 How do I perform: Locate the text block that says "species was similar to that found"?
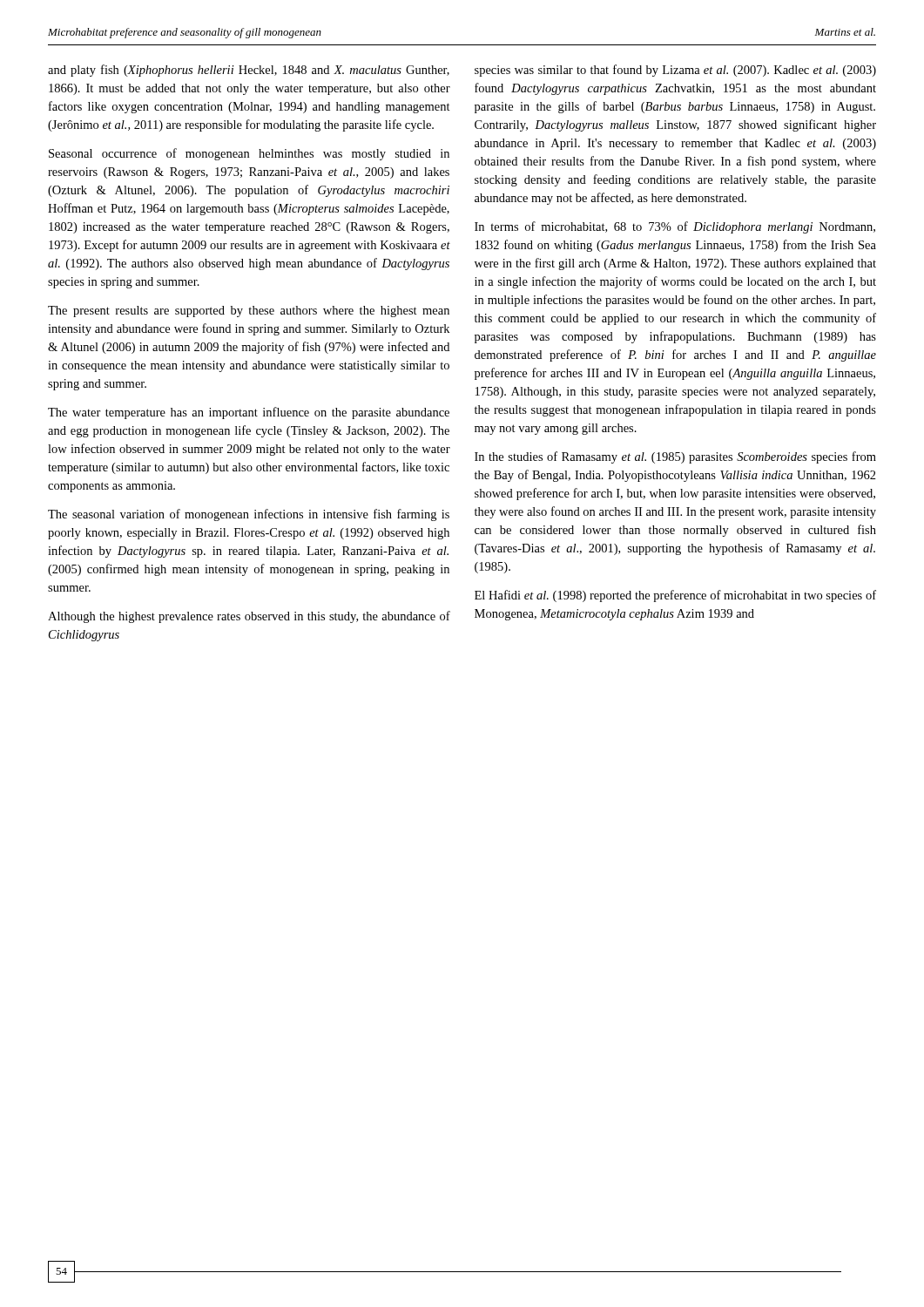675,134
